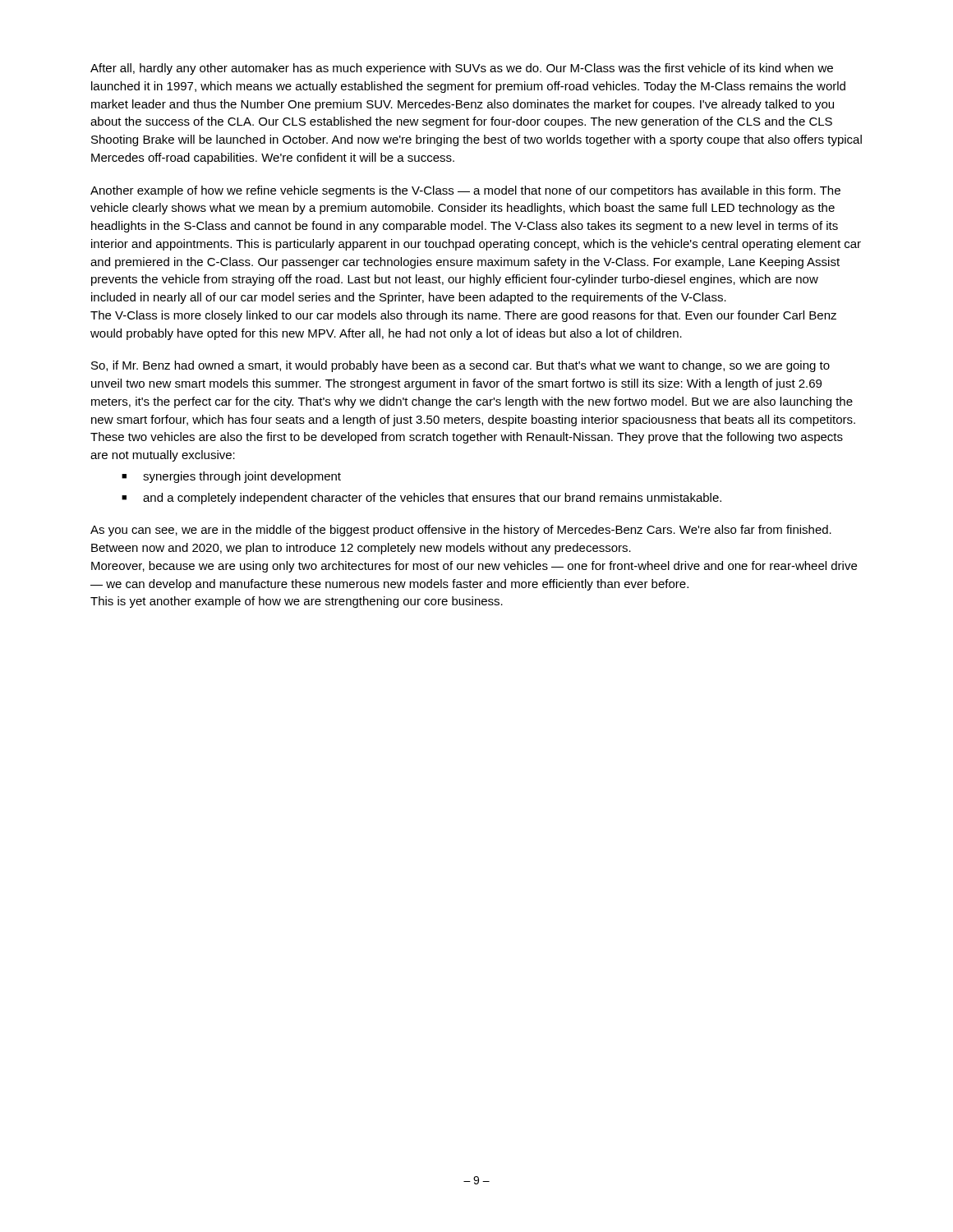Find the list item with the text "■ synergies through joint development"
The width and height of the screenshot is (953, 1232).
coord(231,476)
